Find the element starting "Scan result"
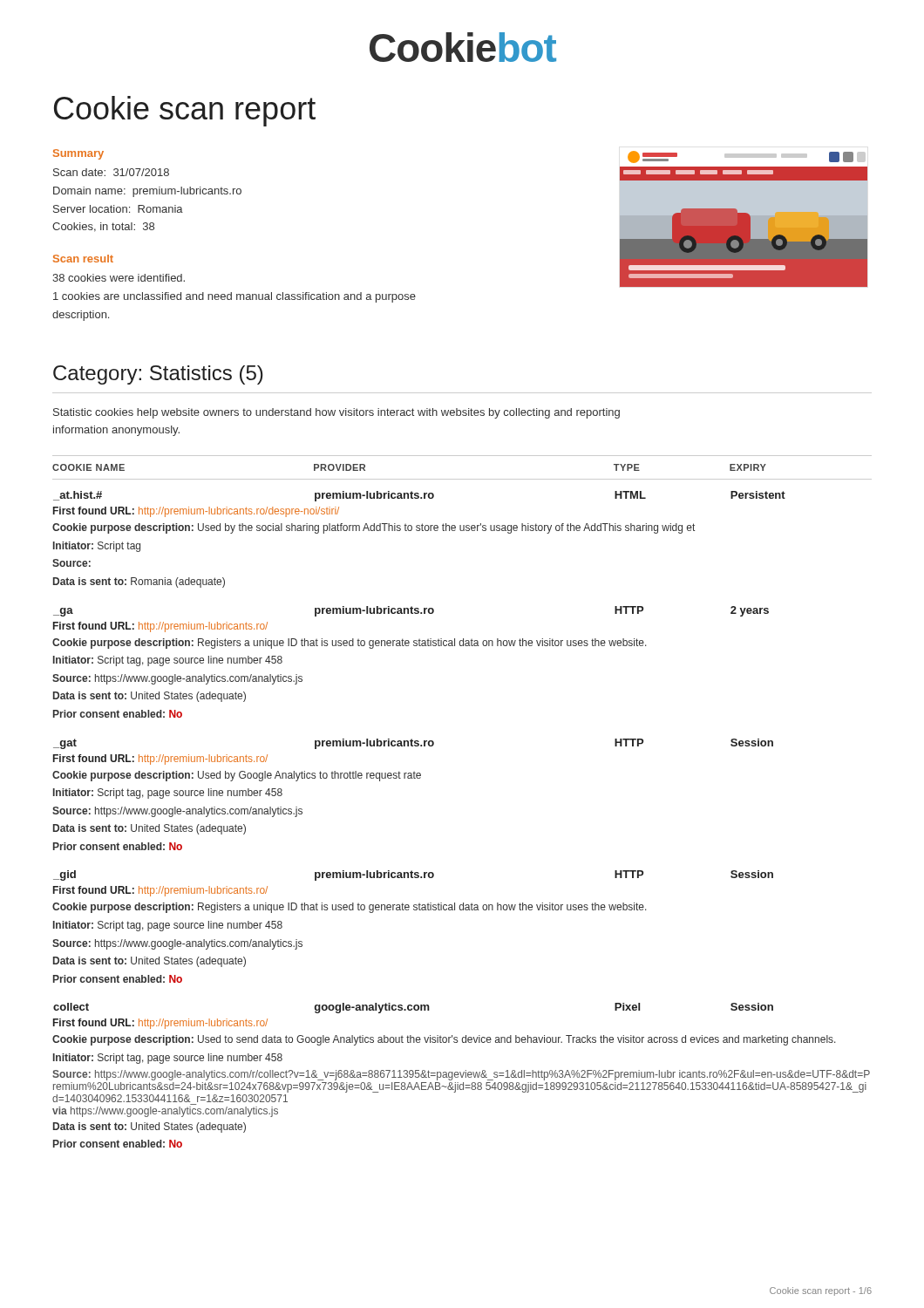 [x=83, y=259]
